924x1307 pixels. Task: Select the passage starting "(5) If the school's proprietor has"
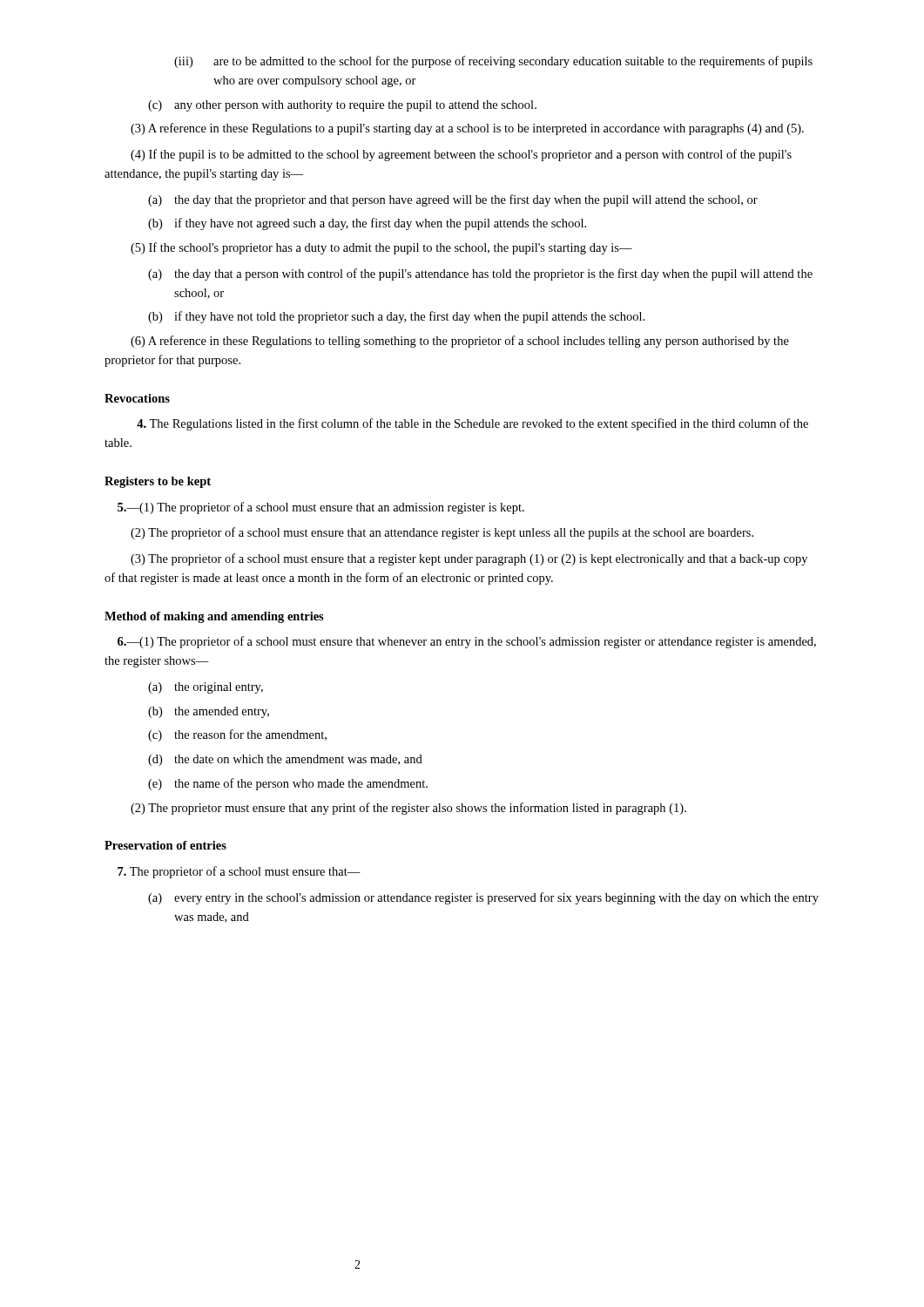coord(381,247)
